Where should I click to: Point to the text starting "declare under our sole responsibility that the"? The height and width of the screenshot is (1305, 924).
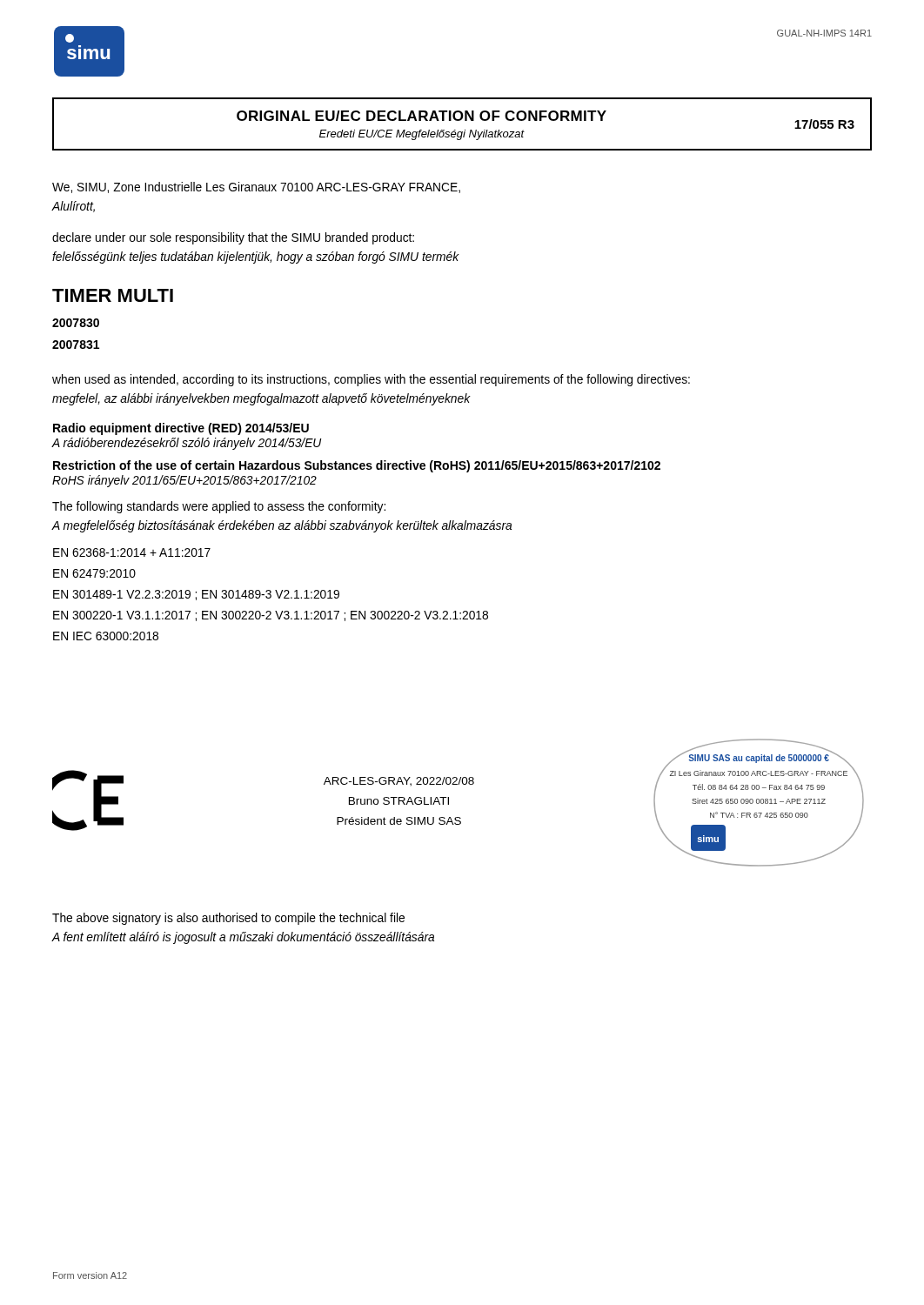click(255, 248)
